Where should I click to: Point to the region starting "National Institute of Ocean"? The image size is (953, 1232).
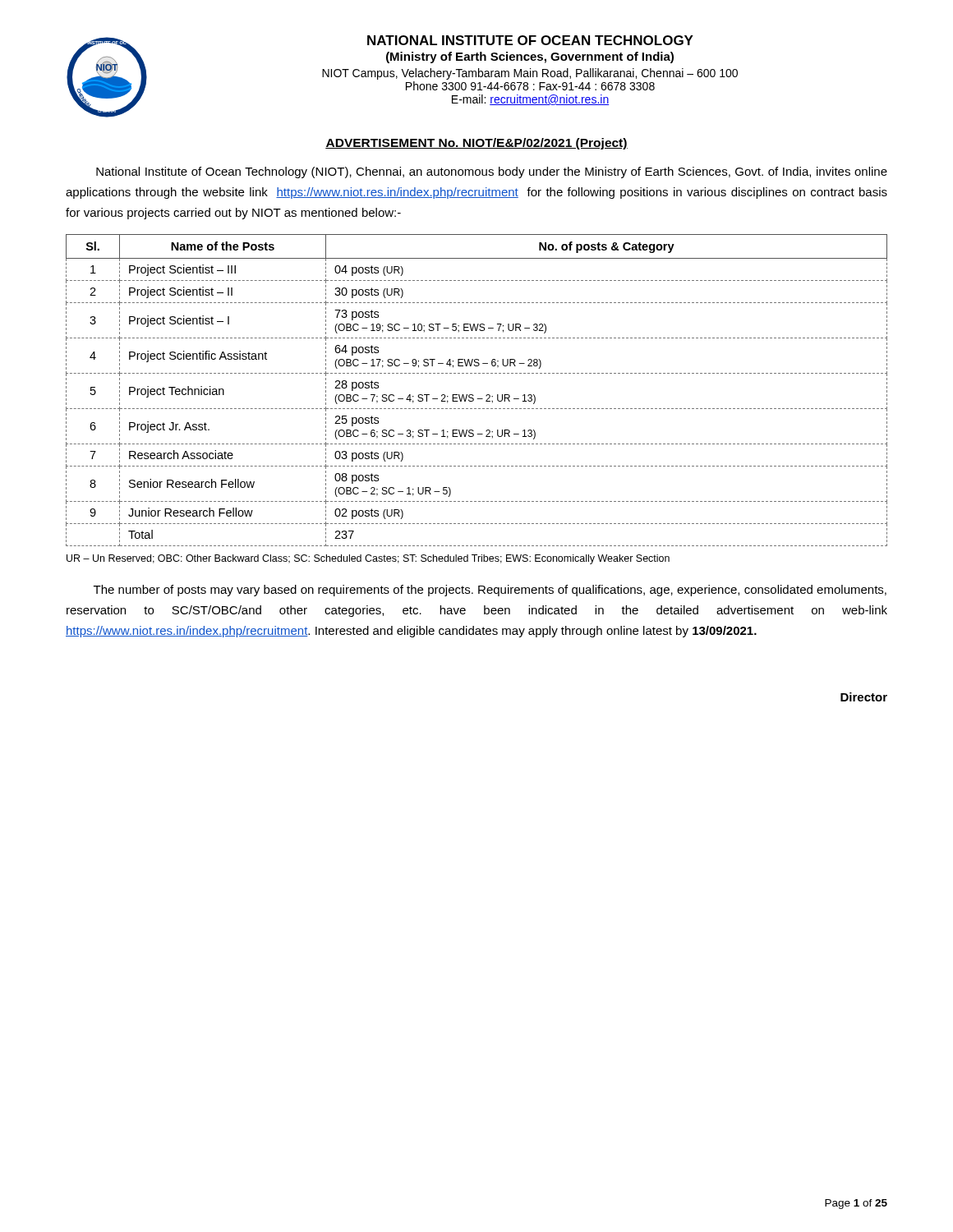(476, 192)
